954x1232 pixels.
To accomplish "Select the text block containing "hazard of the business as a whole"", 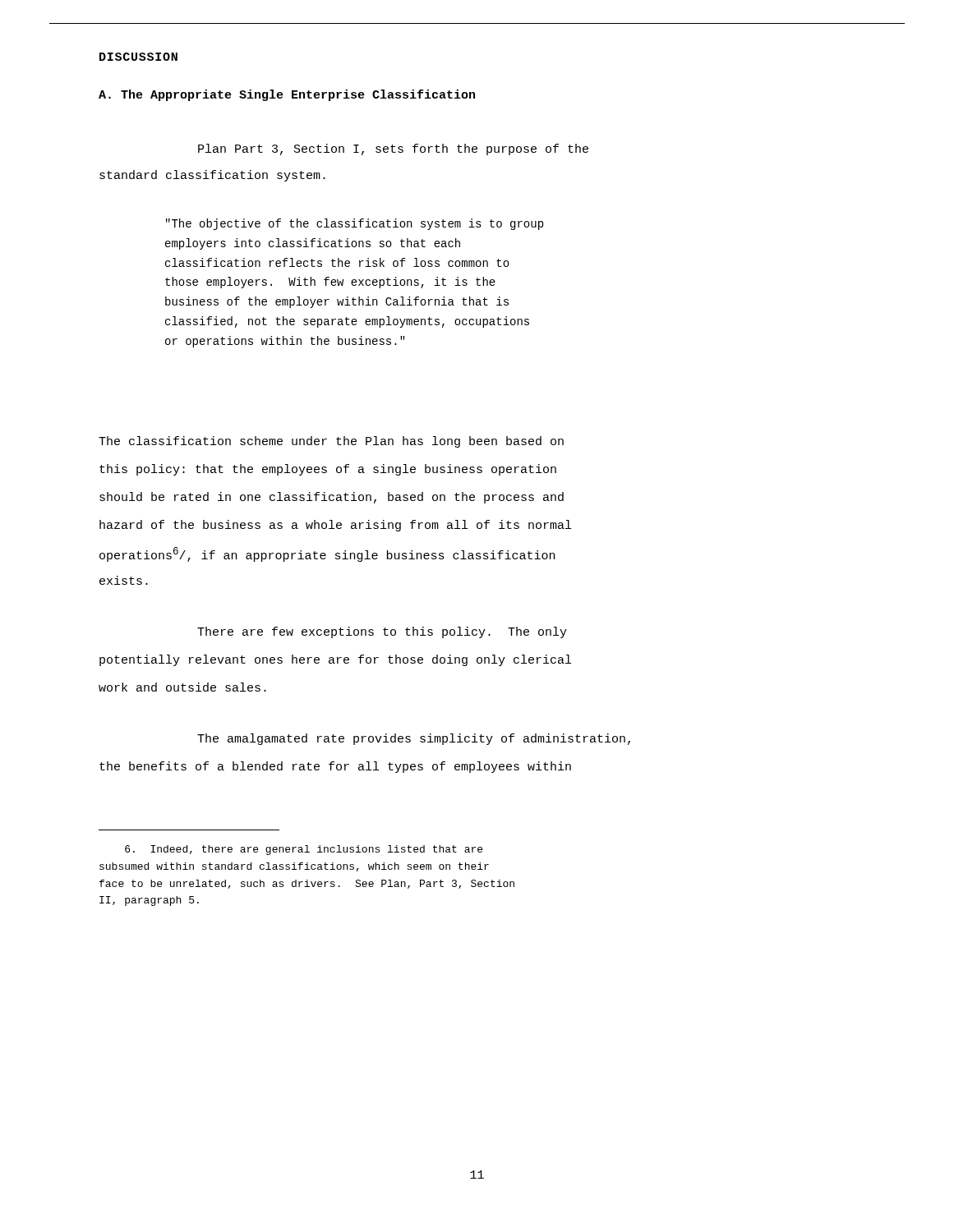I will tap(335, 526).
